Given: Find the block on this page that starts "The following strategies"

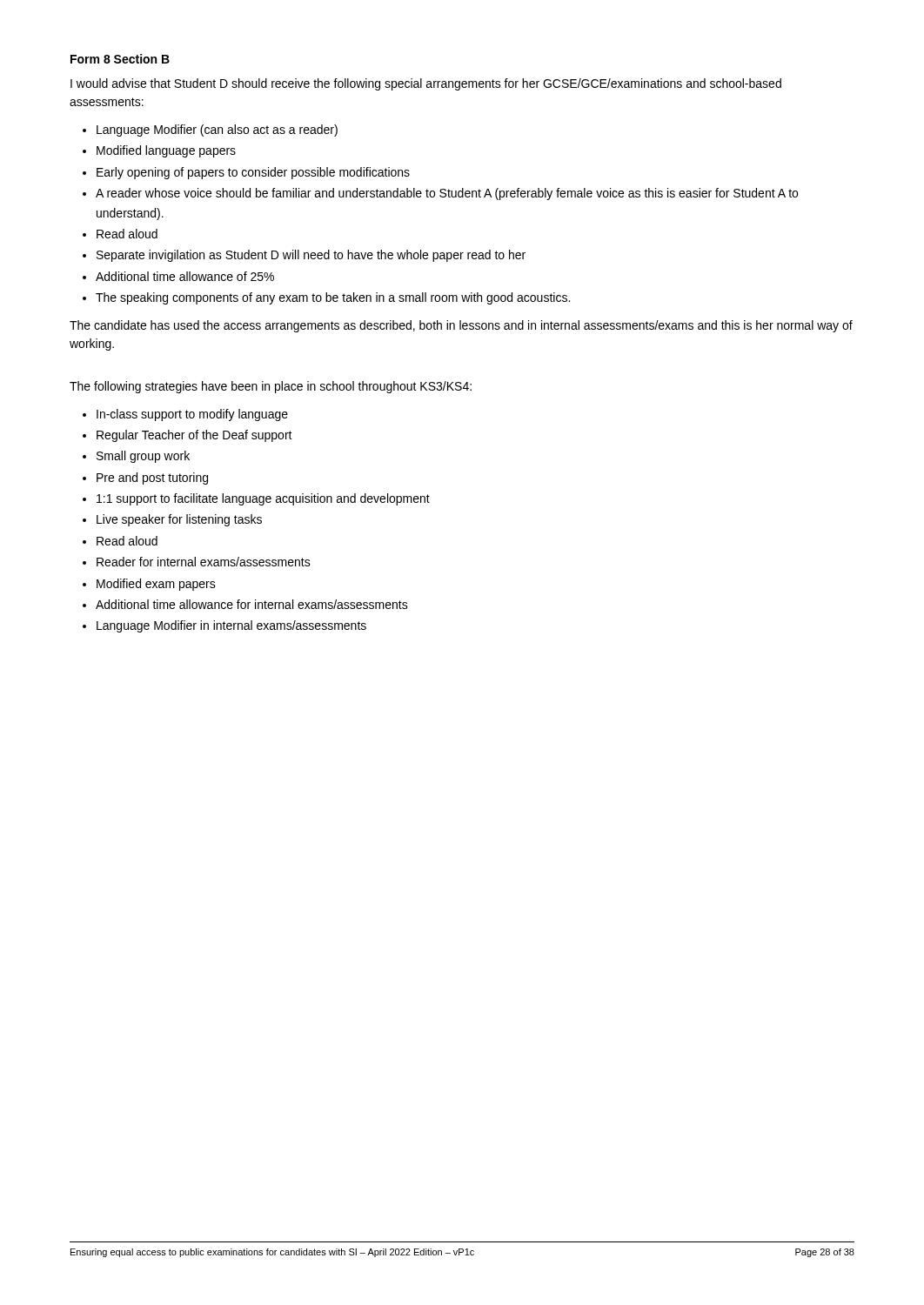Looking at the screenshot, I should pyautogui.click(x=271, y=386).
